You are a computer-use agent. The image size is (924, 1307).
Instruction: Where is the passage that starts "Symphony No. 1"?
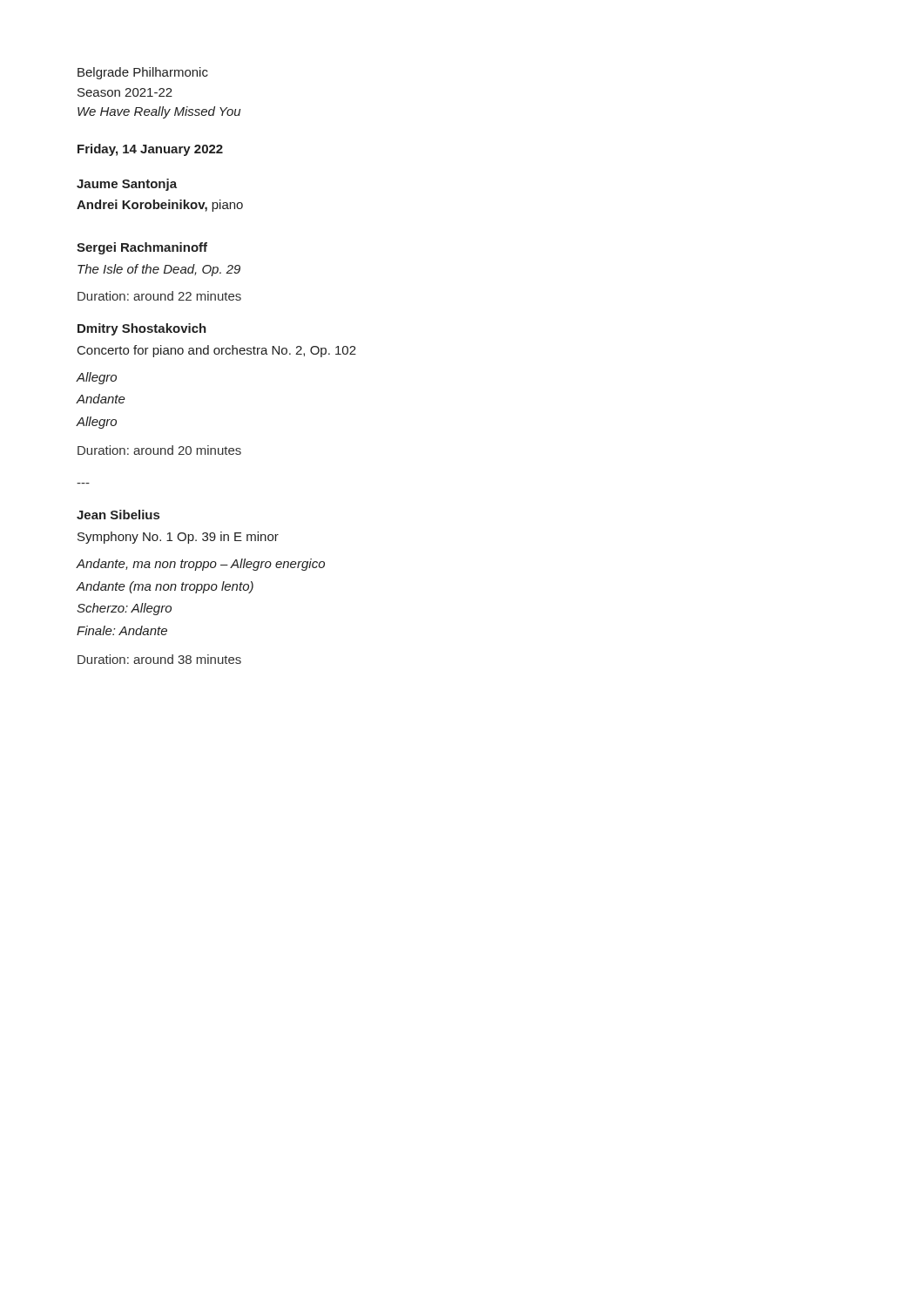click(178, 536)
